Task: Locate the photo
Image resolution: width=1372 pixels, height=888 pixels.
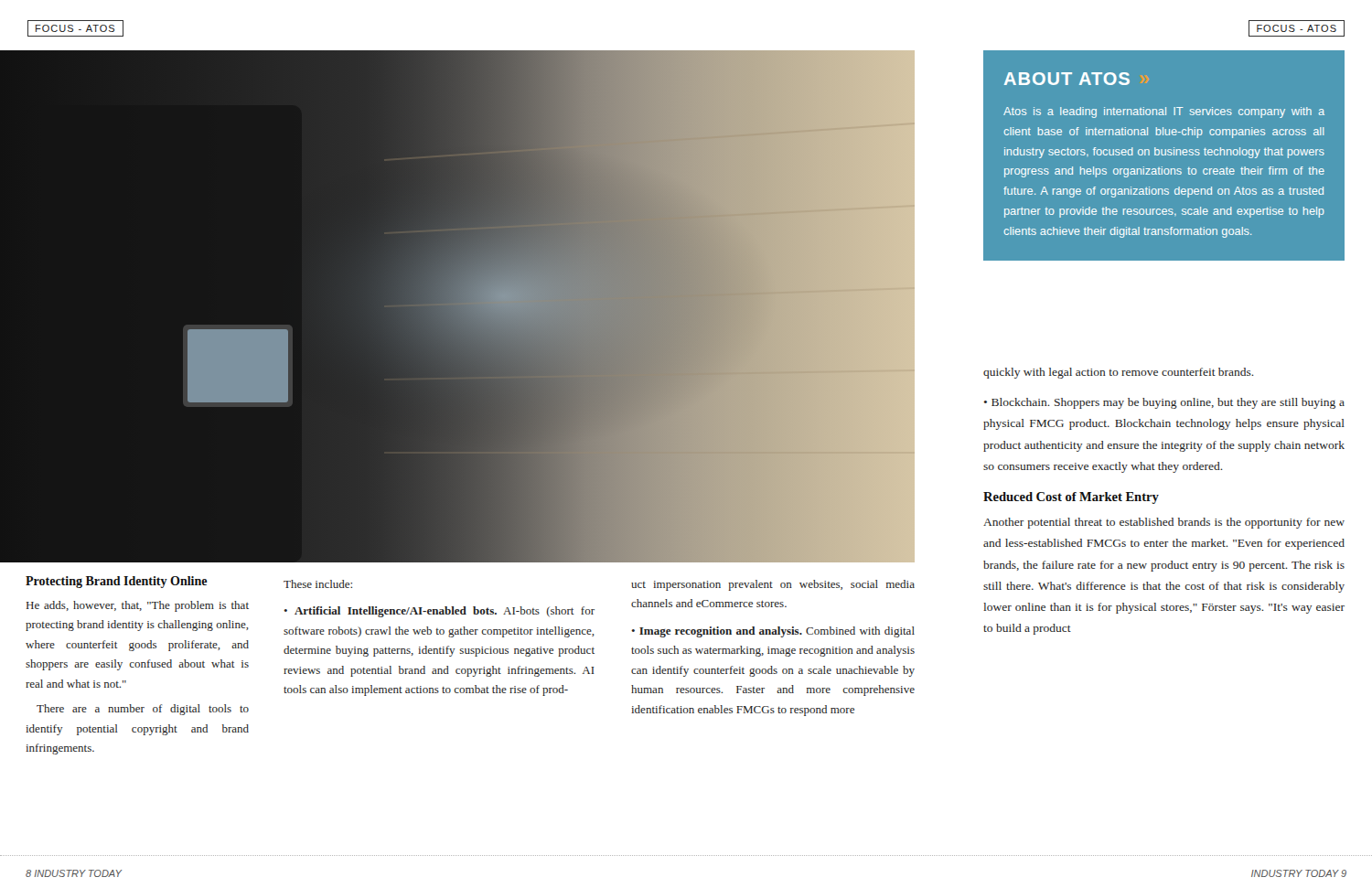Action: [x=457, y=306]
